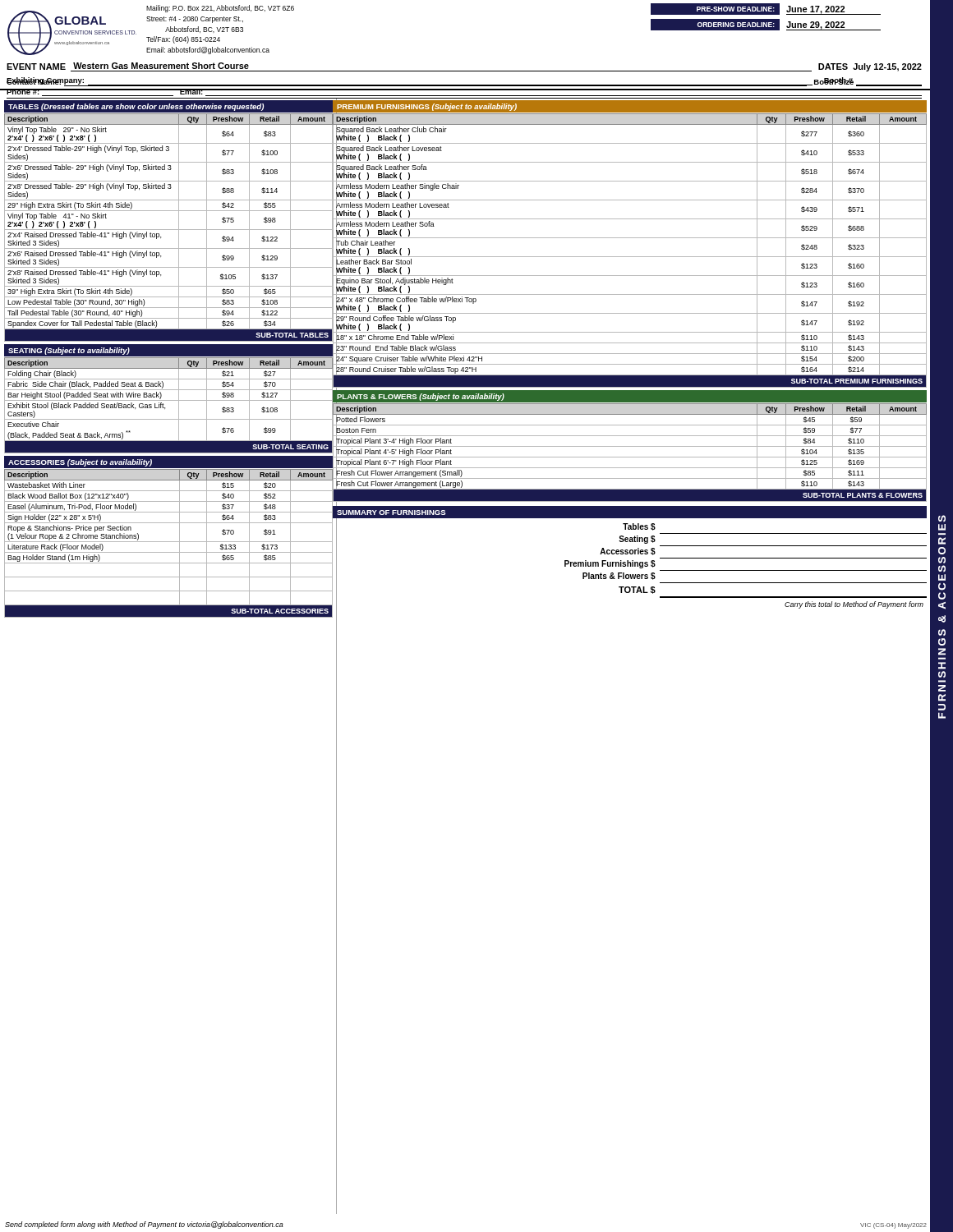Locate the section header that reads "TABLES (Dressed tables are show color unless otherwise"

(136, 106)
